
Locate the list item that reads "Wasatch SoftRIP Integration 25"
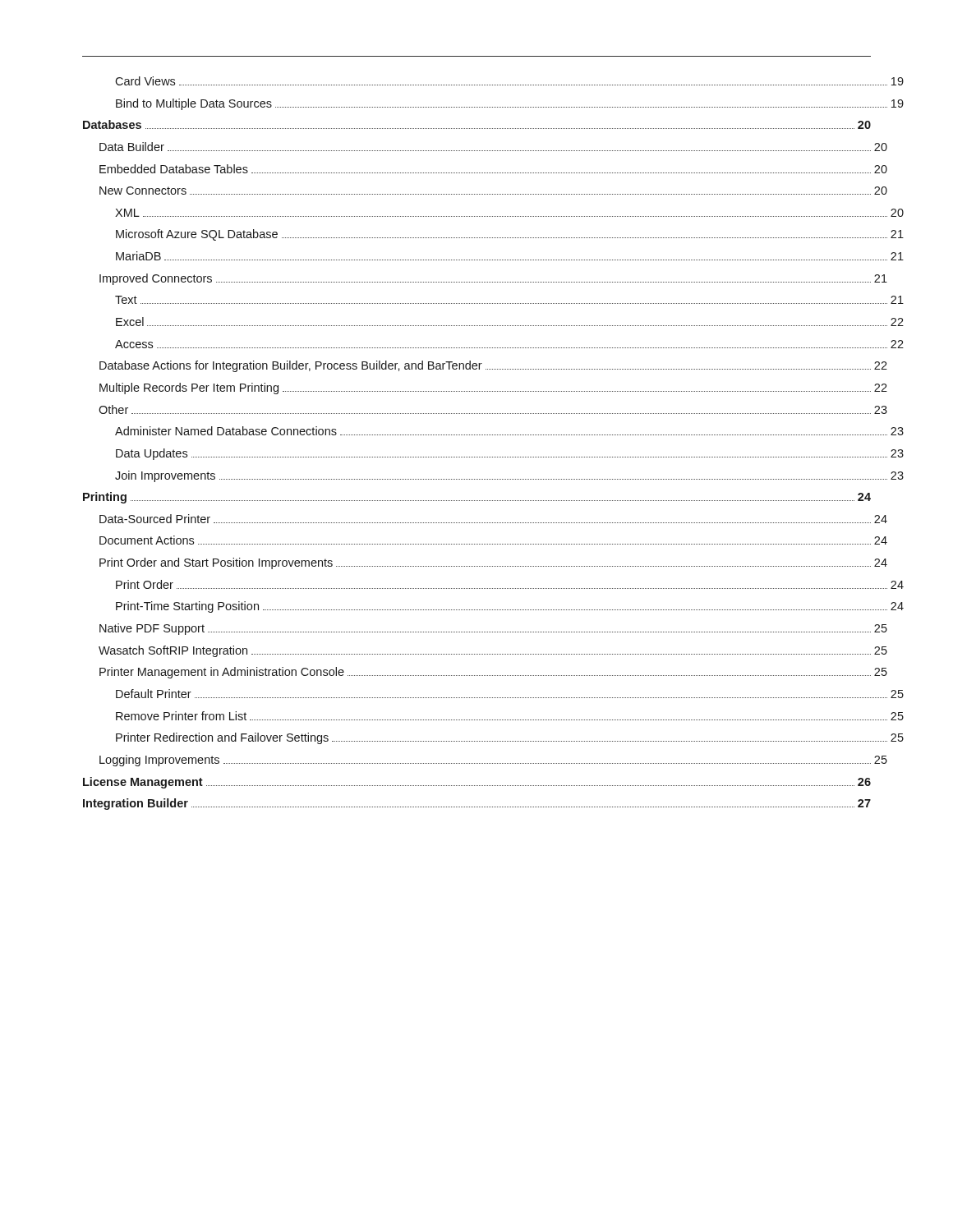point(493,650)
